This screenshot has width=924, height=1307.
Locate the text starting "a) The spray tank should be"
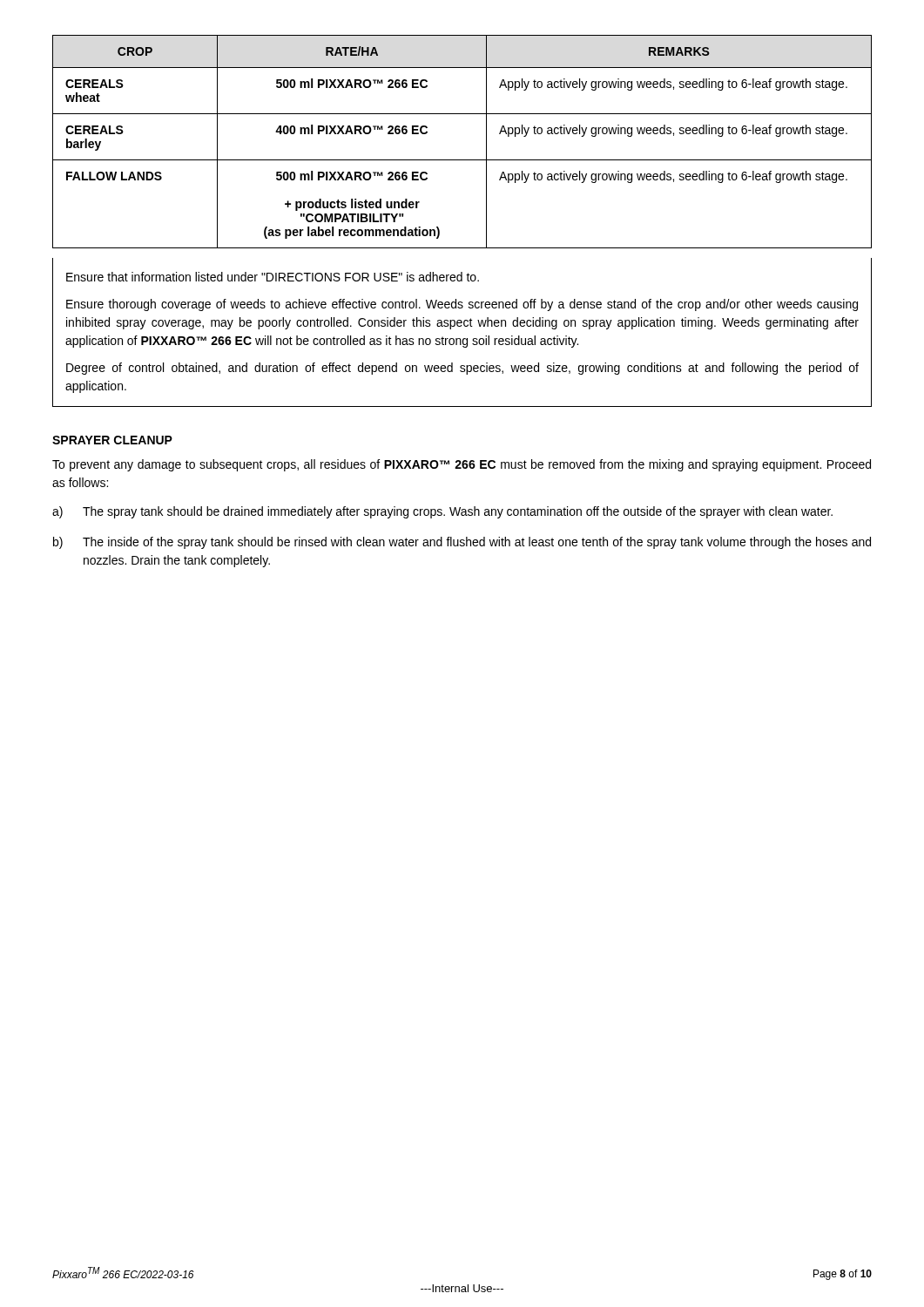462,512
